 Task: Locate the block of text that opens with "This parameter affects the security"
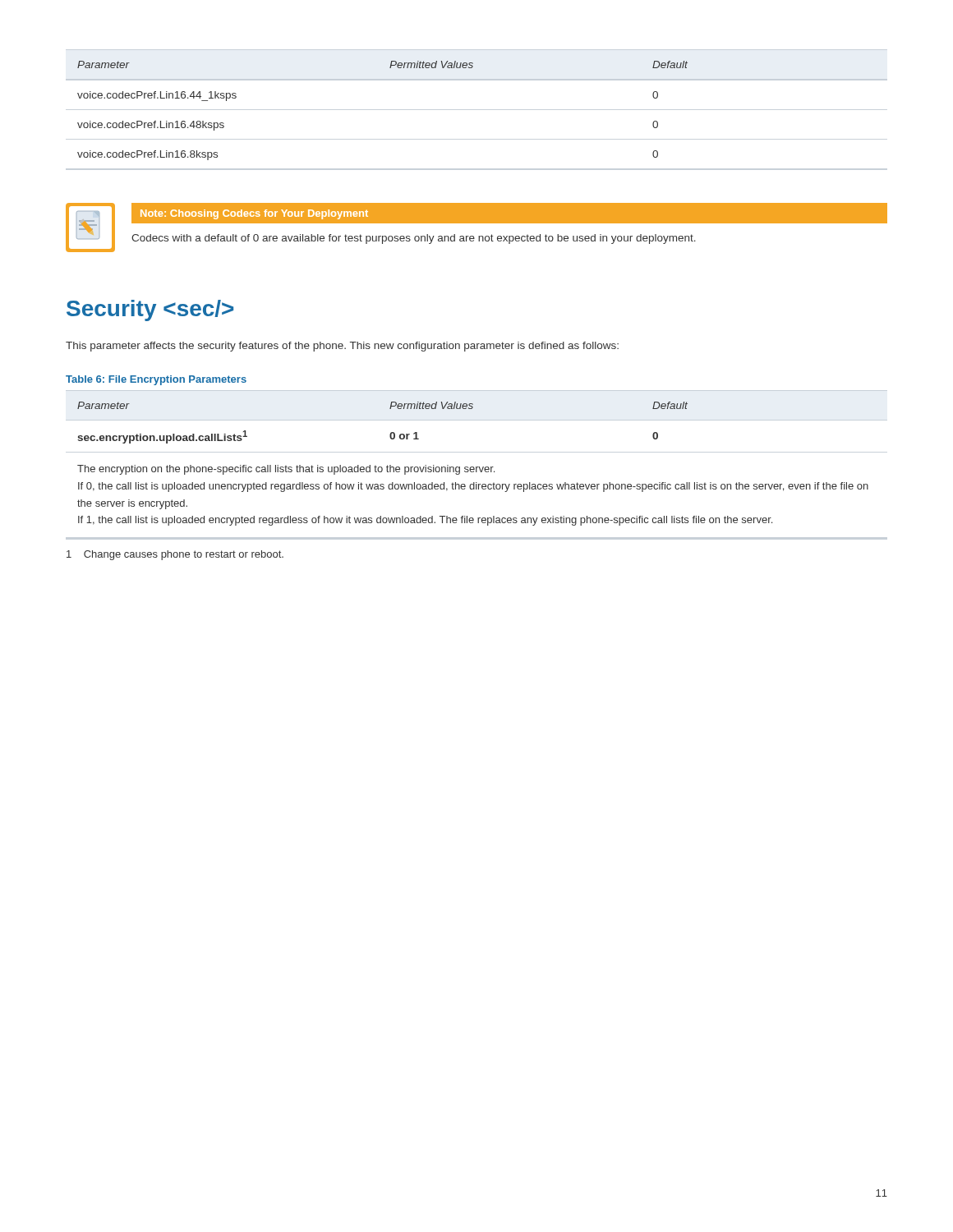(x=343, y=345)
